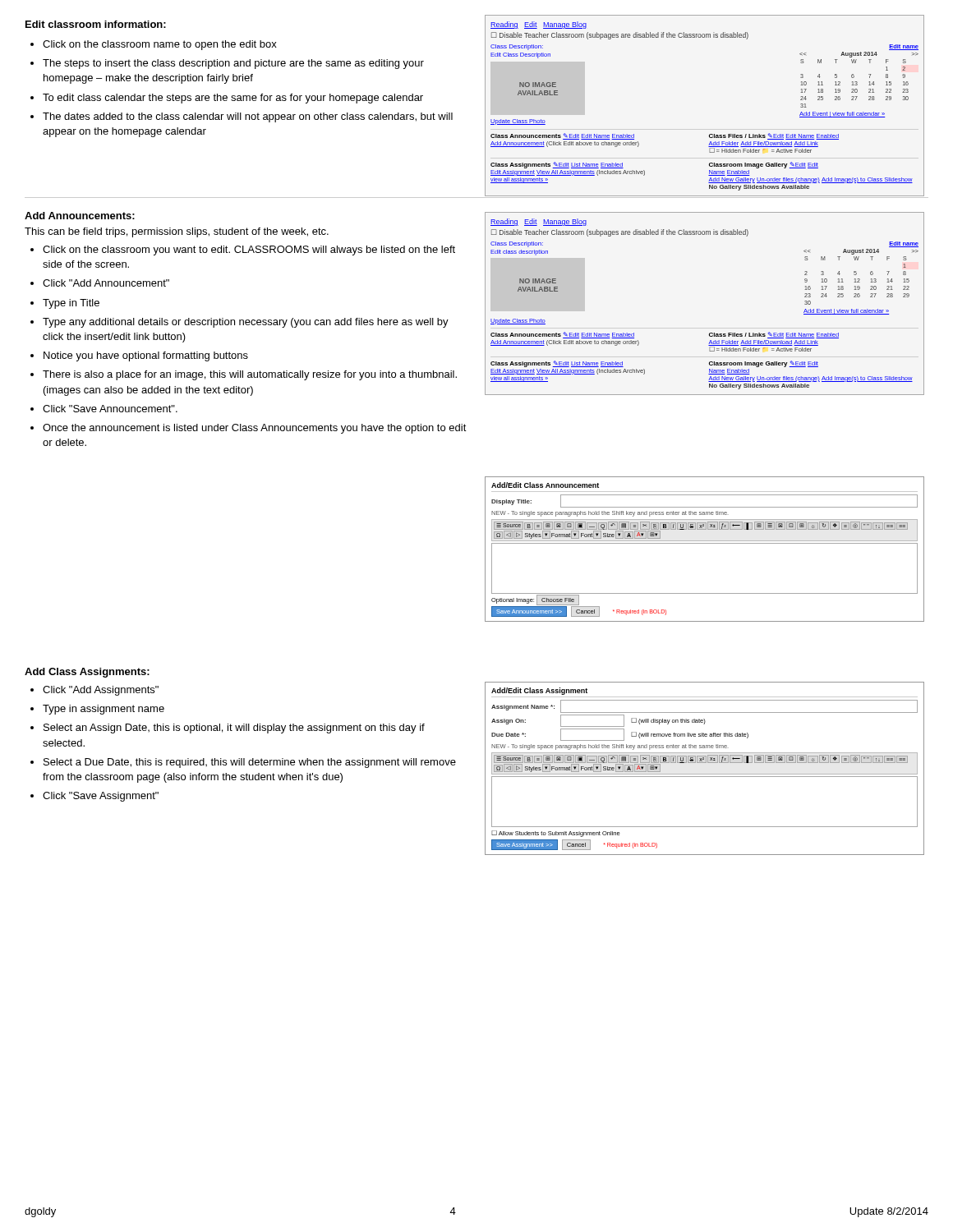Viewport: 953px width, 1232px height.
Task: Select the block starting "Type in assignment name"
Action: tap(104, 709)
